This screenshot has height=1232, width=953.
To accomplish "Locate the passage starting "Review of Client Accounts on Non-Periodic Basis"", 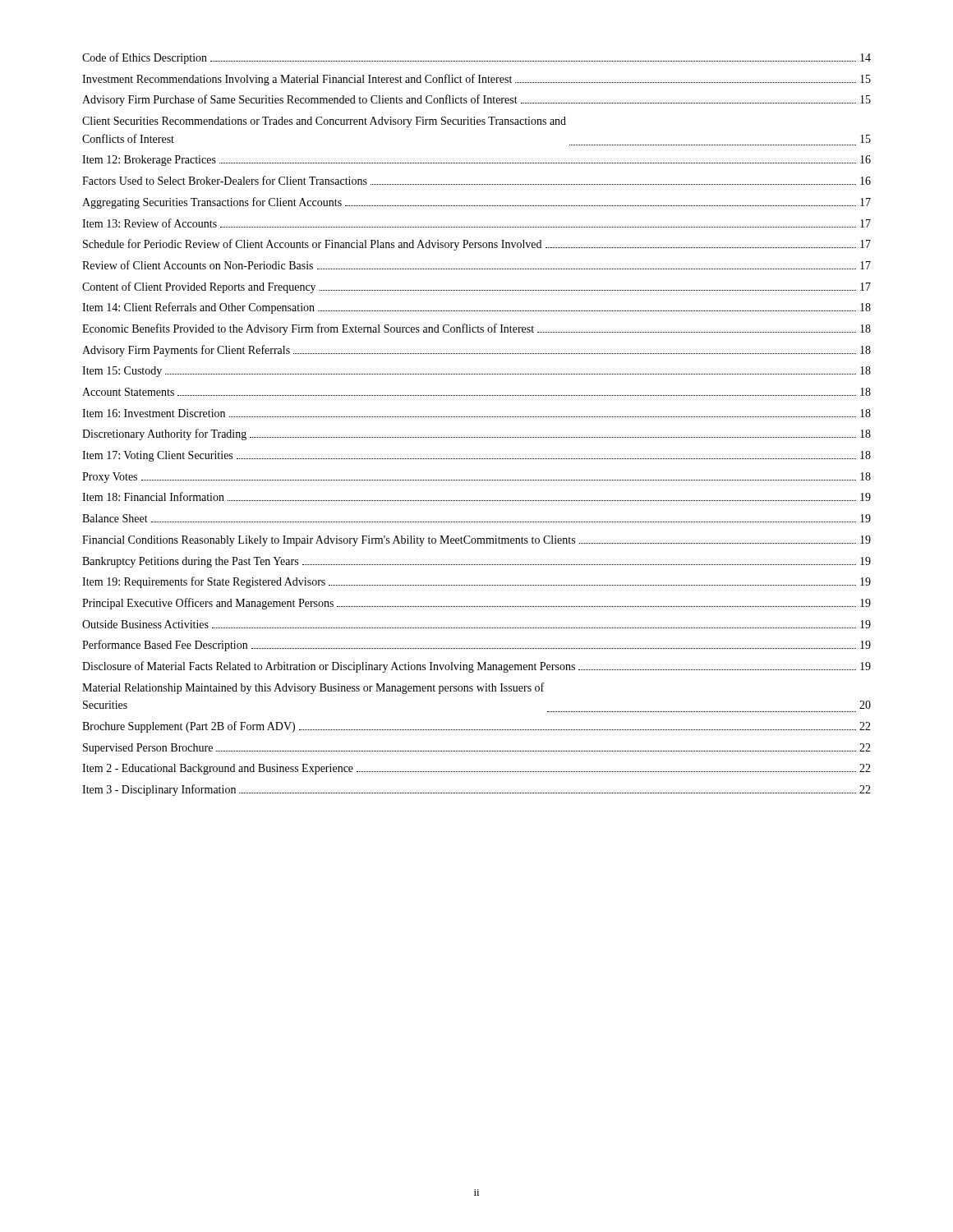I will point(476,266).
